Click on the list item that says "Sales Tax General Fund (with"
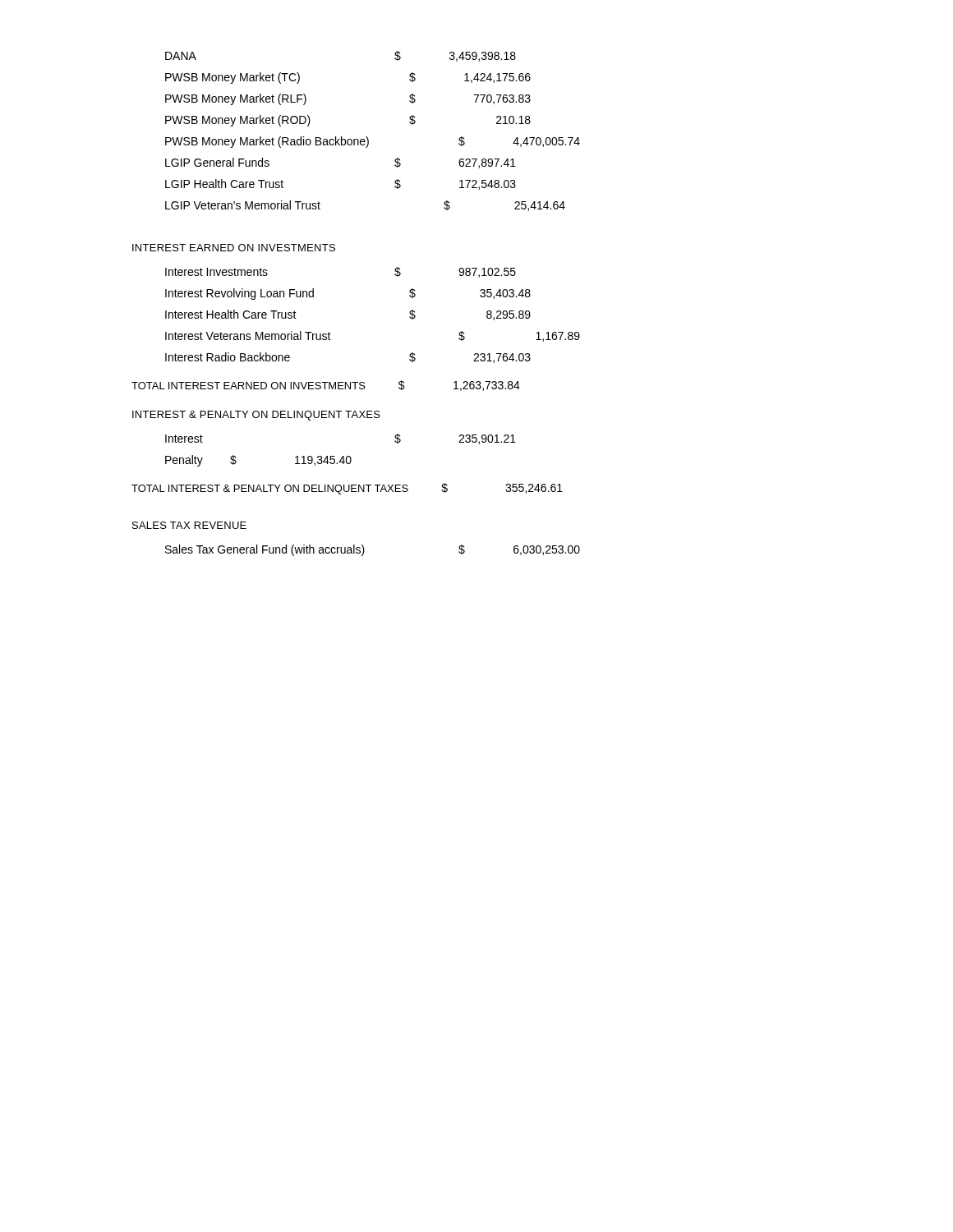 click(x=372, y=549)
